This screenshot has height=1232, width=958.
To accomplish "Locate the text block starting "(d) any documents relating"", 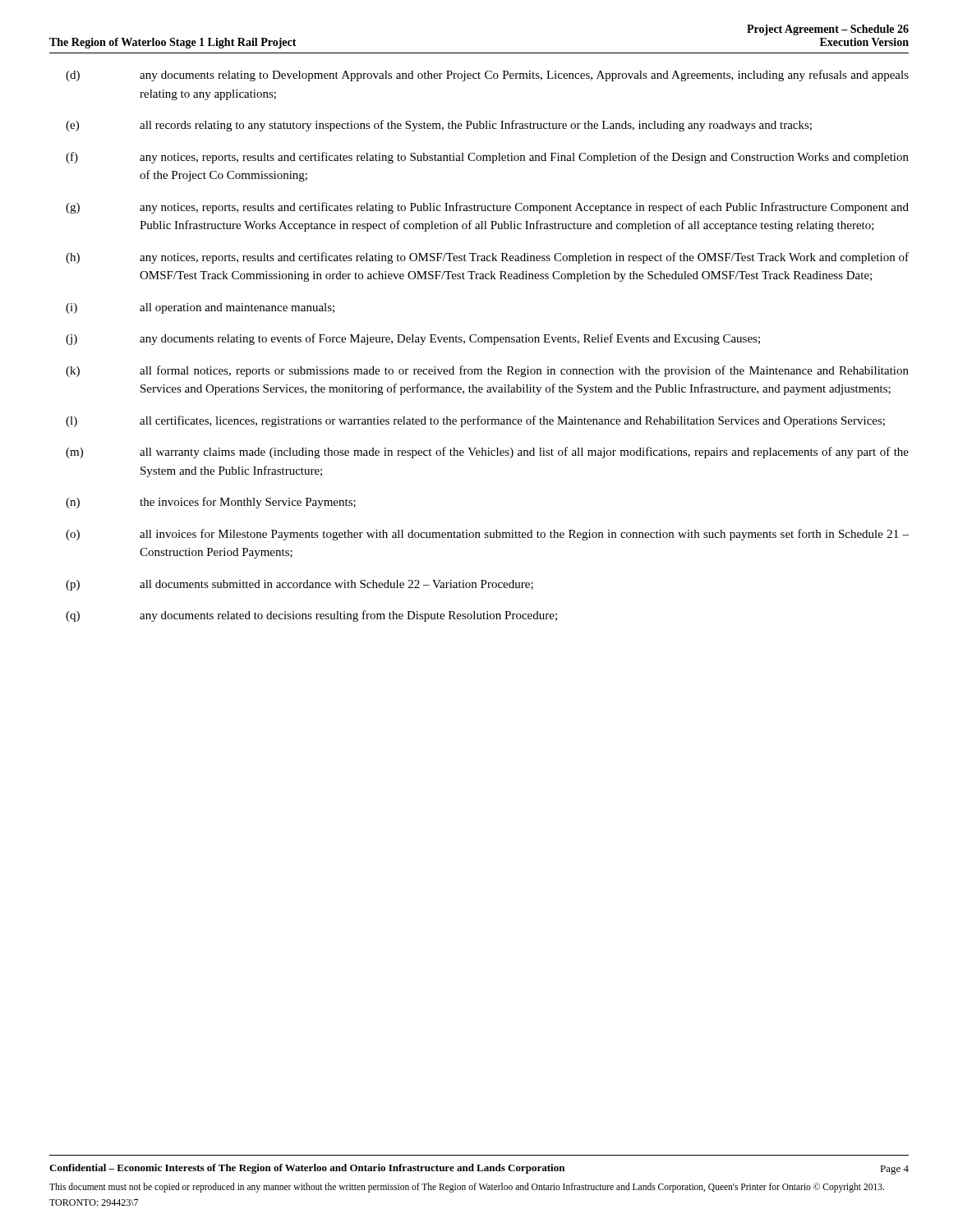I will pos(479,84).
